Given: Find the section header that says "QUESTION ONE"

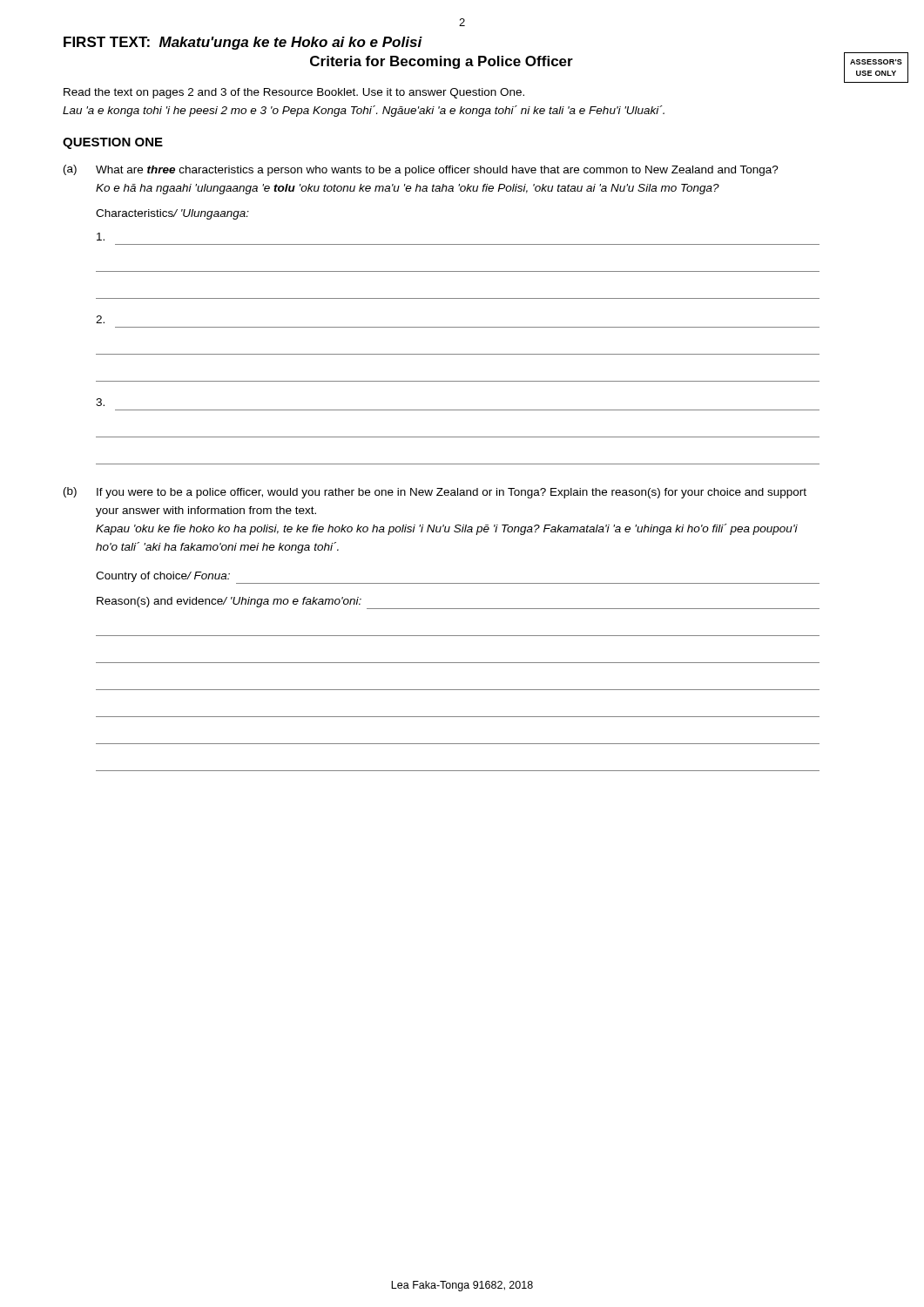Looking at the screenshot, I should click(x=113, y=142).
